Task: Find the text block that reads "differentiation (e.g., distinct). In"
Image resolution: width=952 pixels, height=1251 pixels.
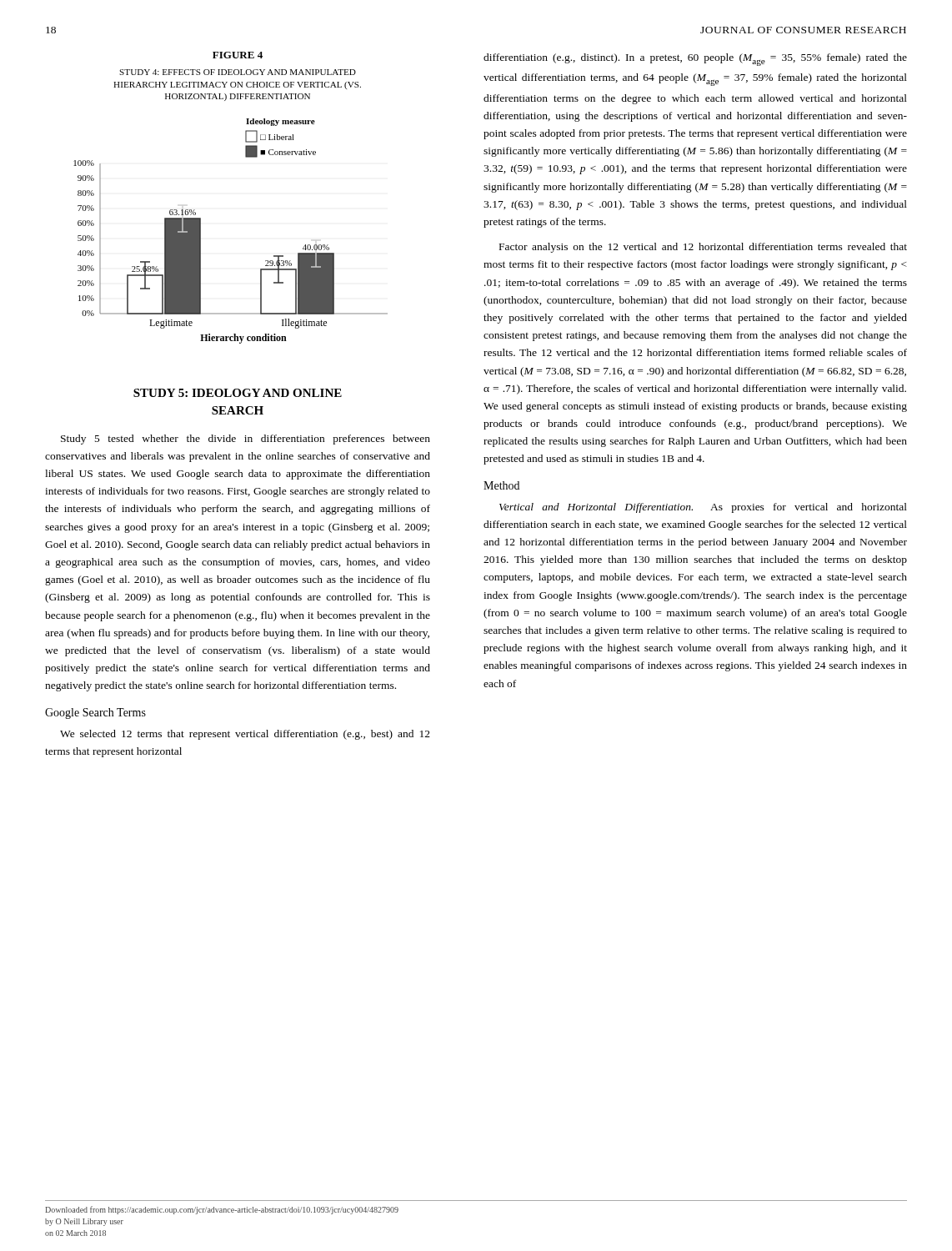Action: click(x=695, y=139)
